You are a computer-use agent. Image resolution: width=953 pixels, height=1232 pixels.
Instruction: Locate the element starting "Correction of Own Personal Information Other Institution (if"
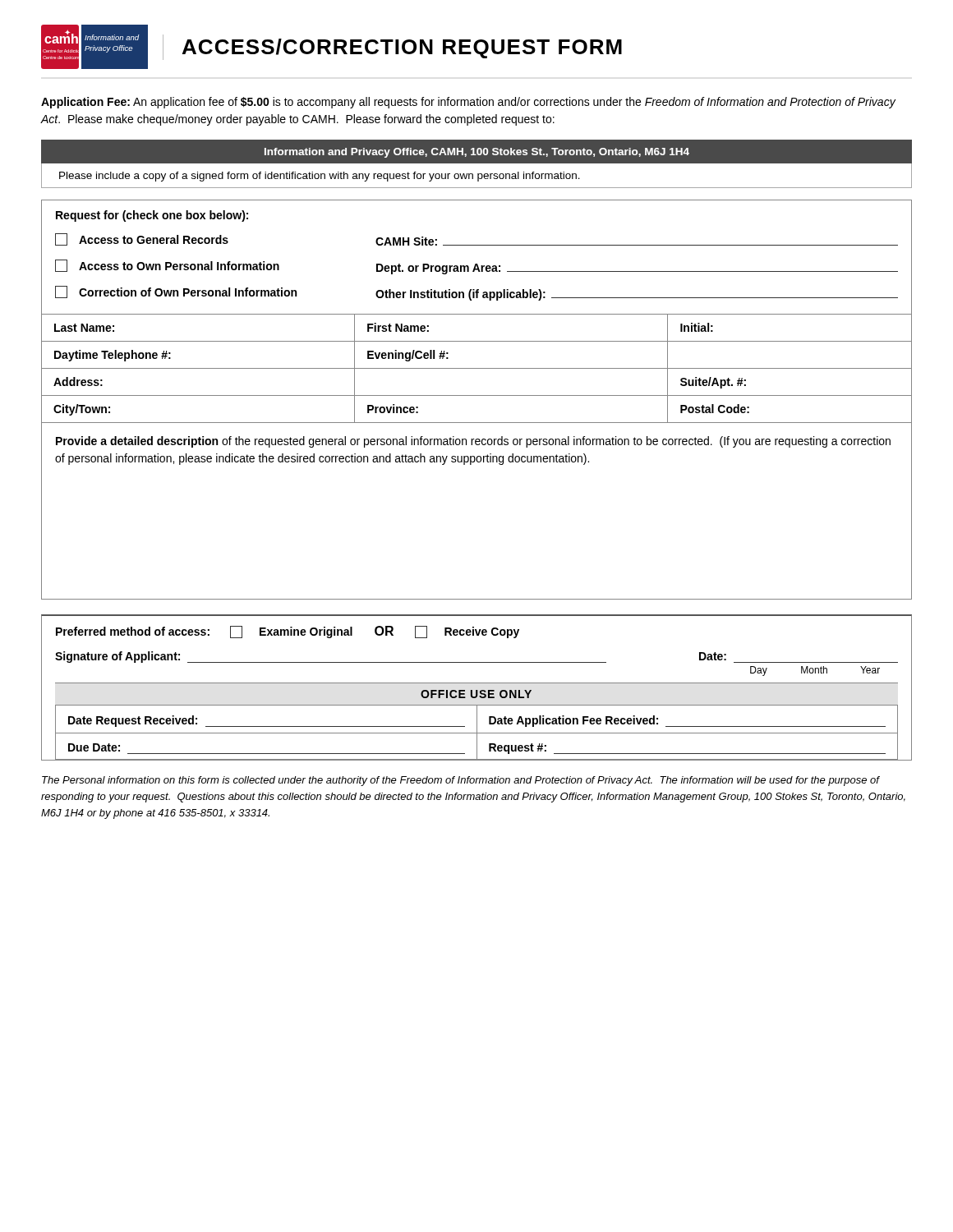tap(476, 292)
